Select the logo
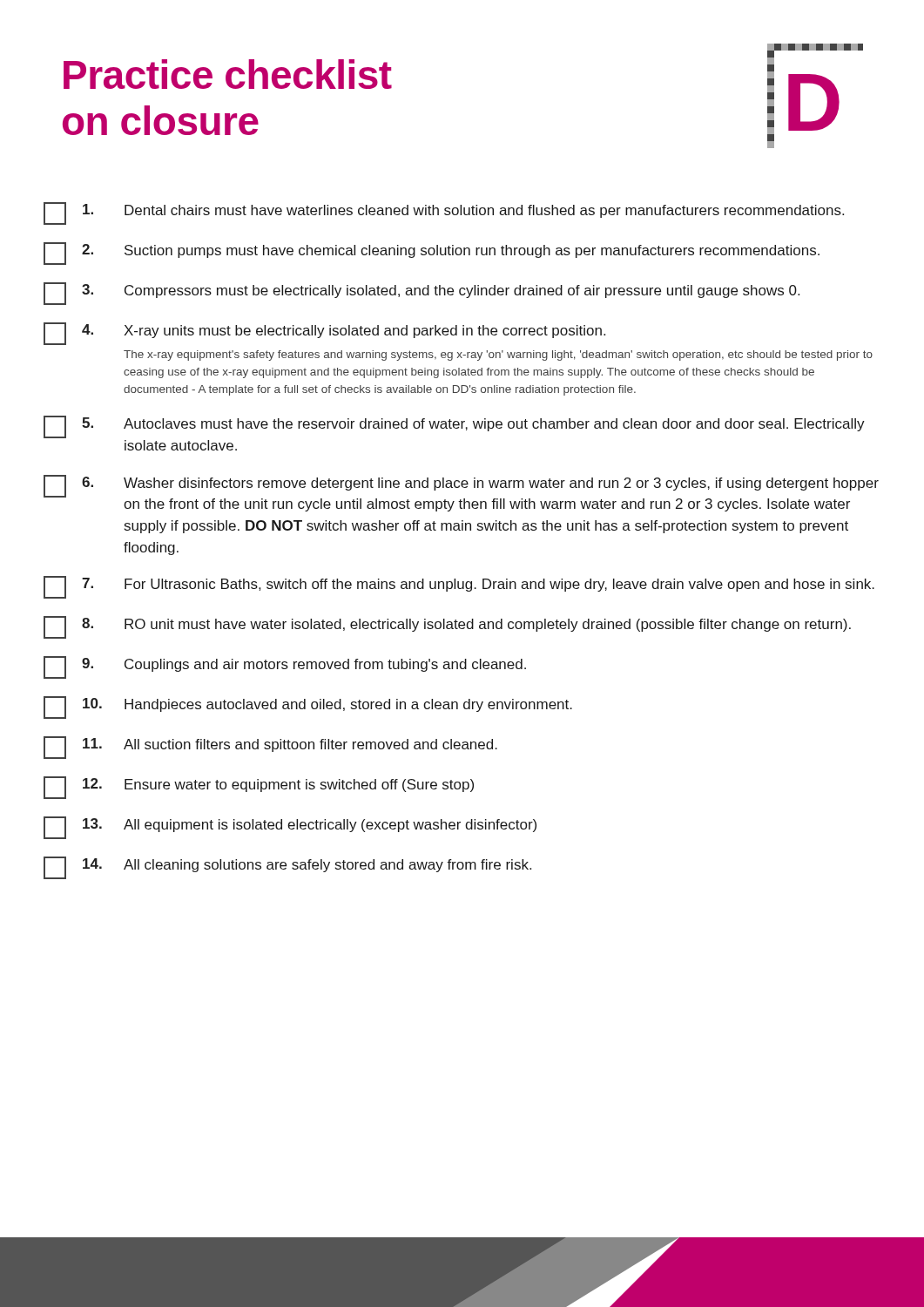Viewport: 924px width, 1307px height. pyautogui.click(x=815, y=96)
